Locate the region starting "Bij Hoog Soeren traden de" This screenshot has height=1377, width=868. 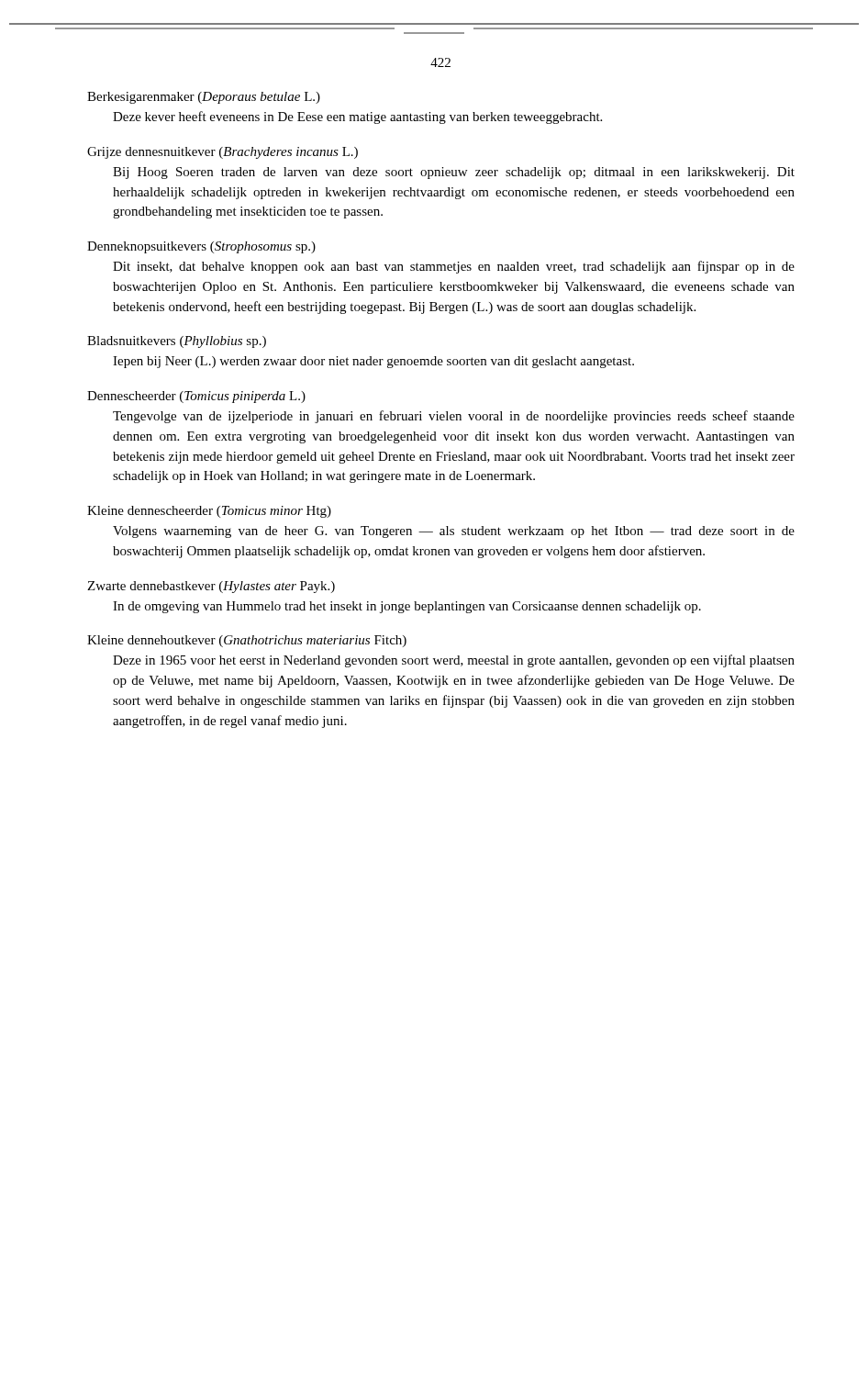coord(454,191)
